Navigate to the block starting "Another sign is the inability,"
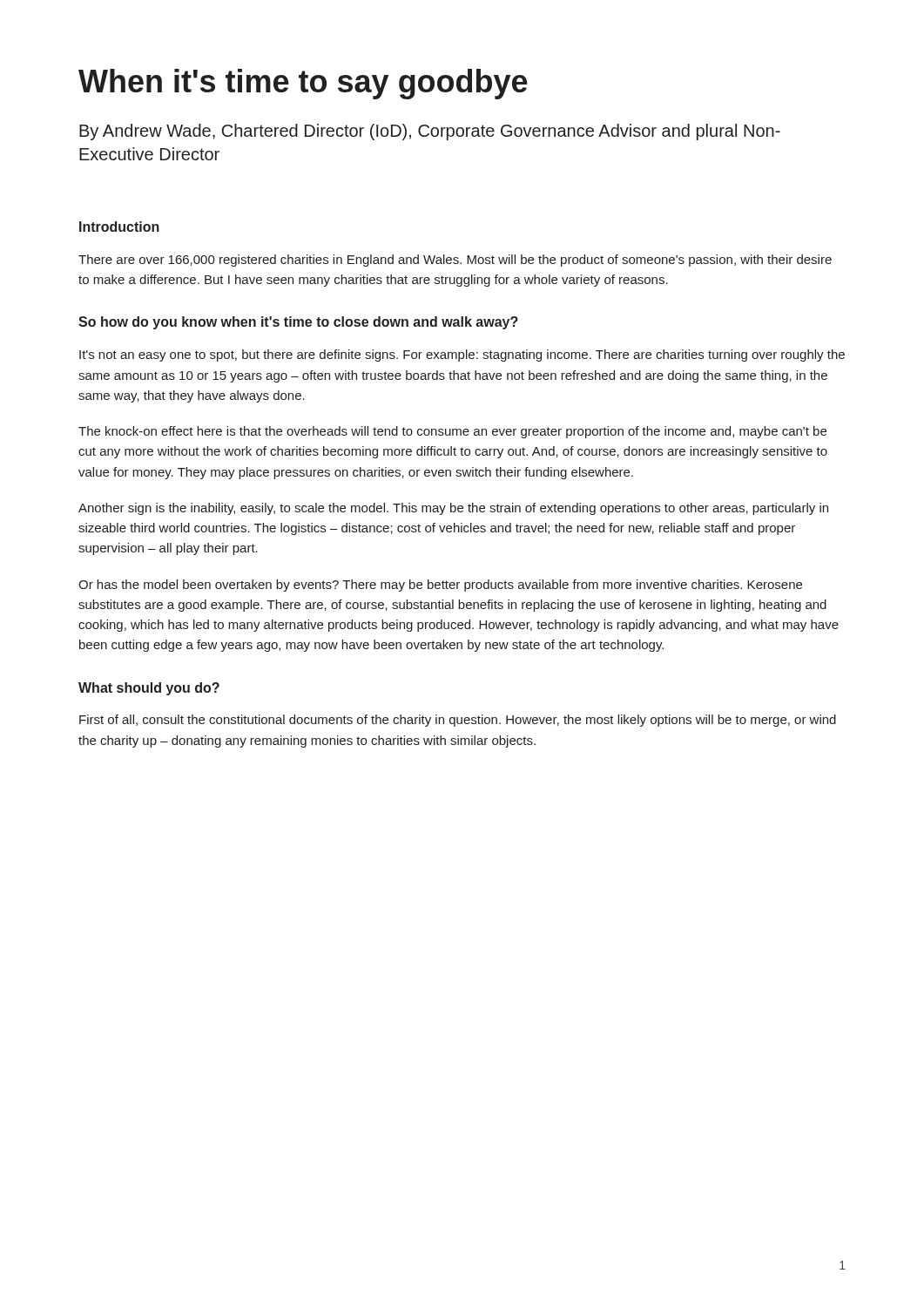The image size is (924, 1307). coord(454,528)
